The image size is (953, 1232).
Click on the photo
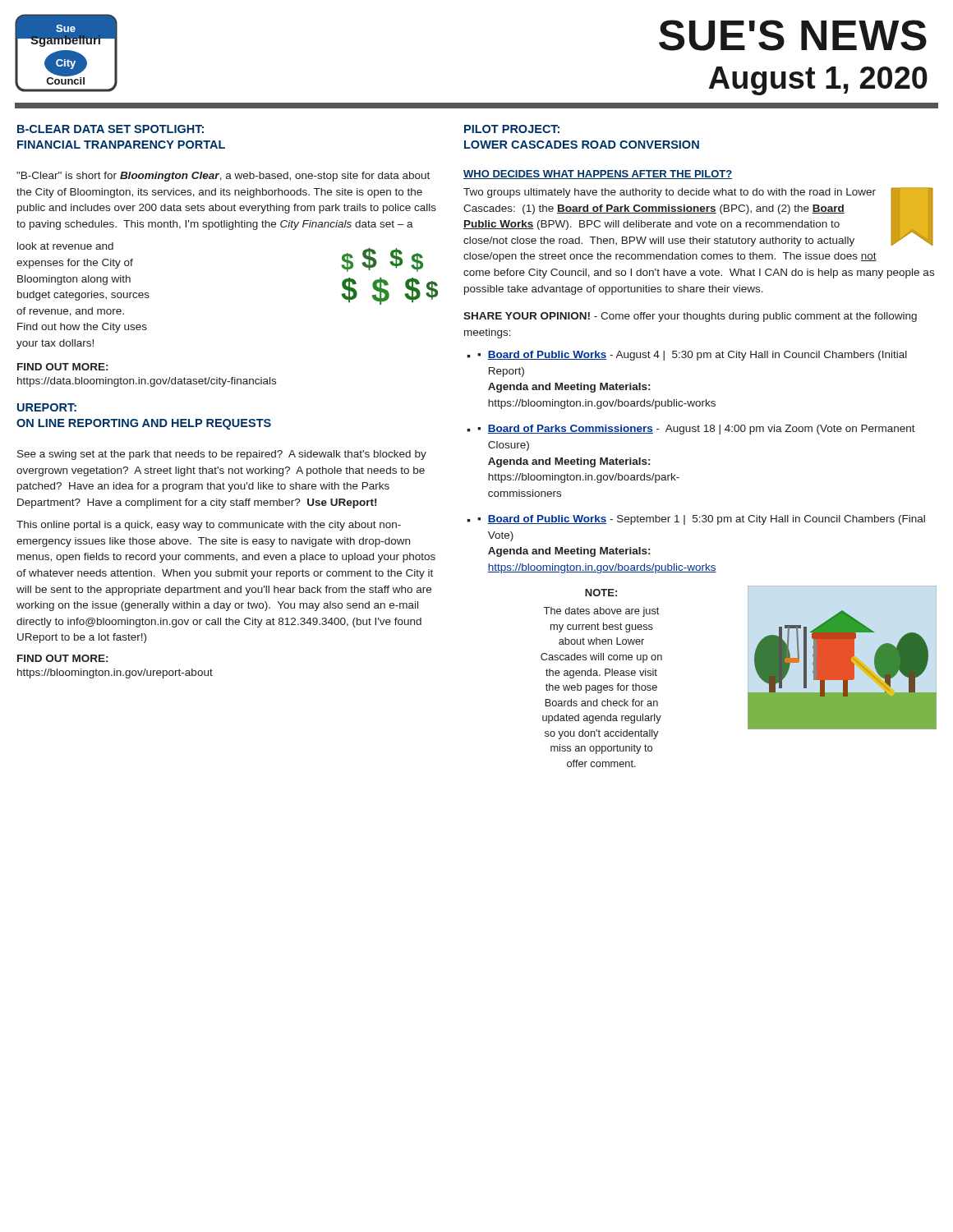842,658
